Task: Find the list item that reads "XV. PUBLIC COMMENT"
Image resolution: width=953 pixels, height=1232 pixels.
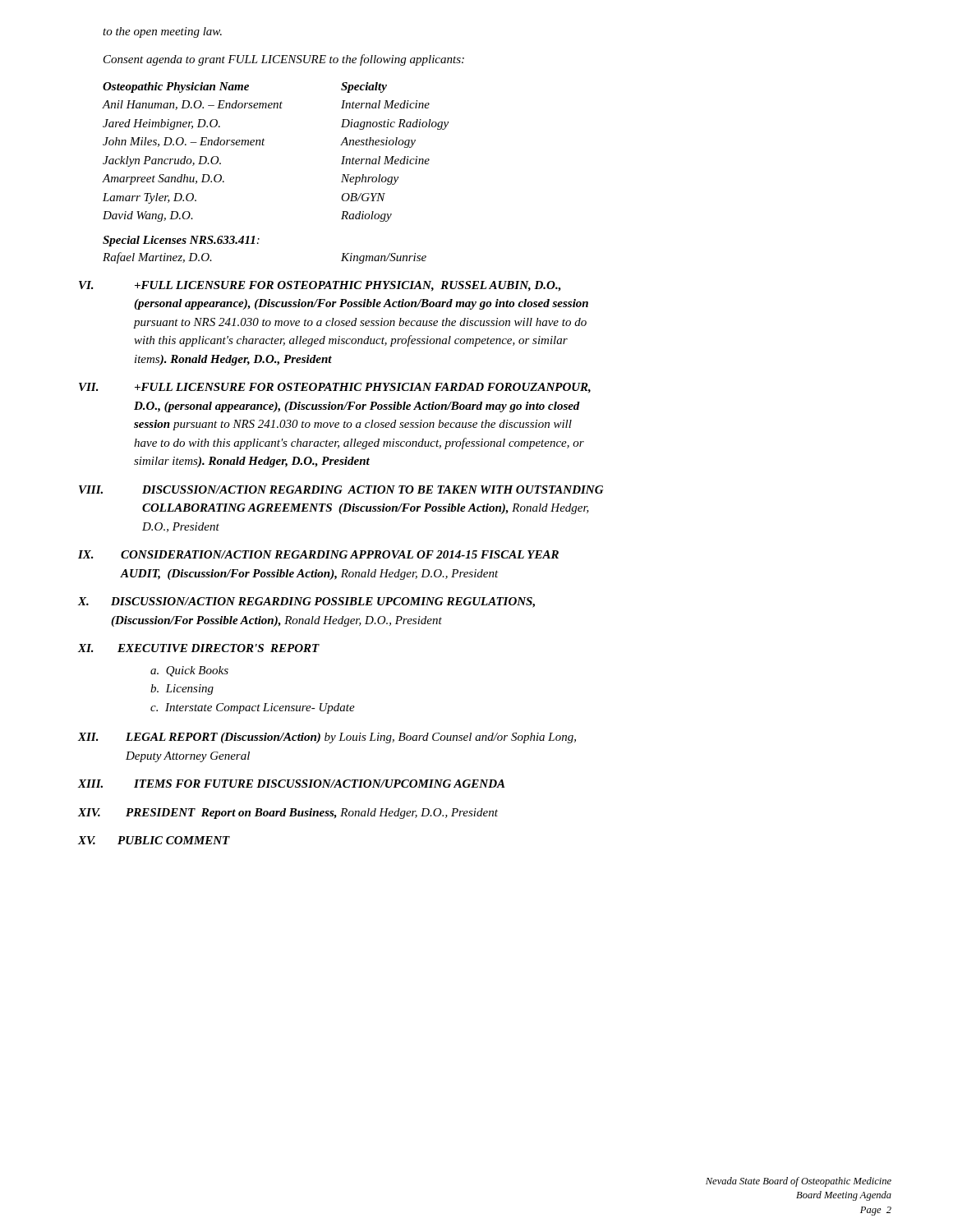Action: (154, 840)
